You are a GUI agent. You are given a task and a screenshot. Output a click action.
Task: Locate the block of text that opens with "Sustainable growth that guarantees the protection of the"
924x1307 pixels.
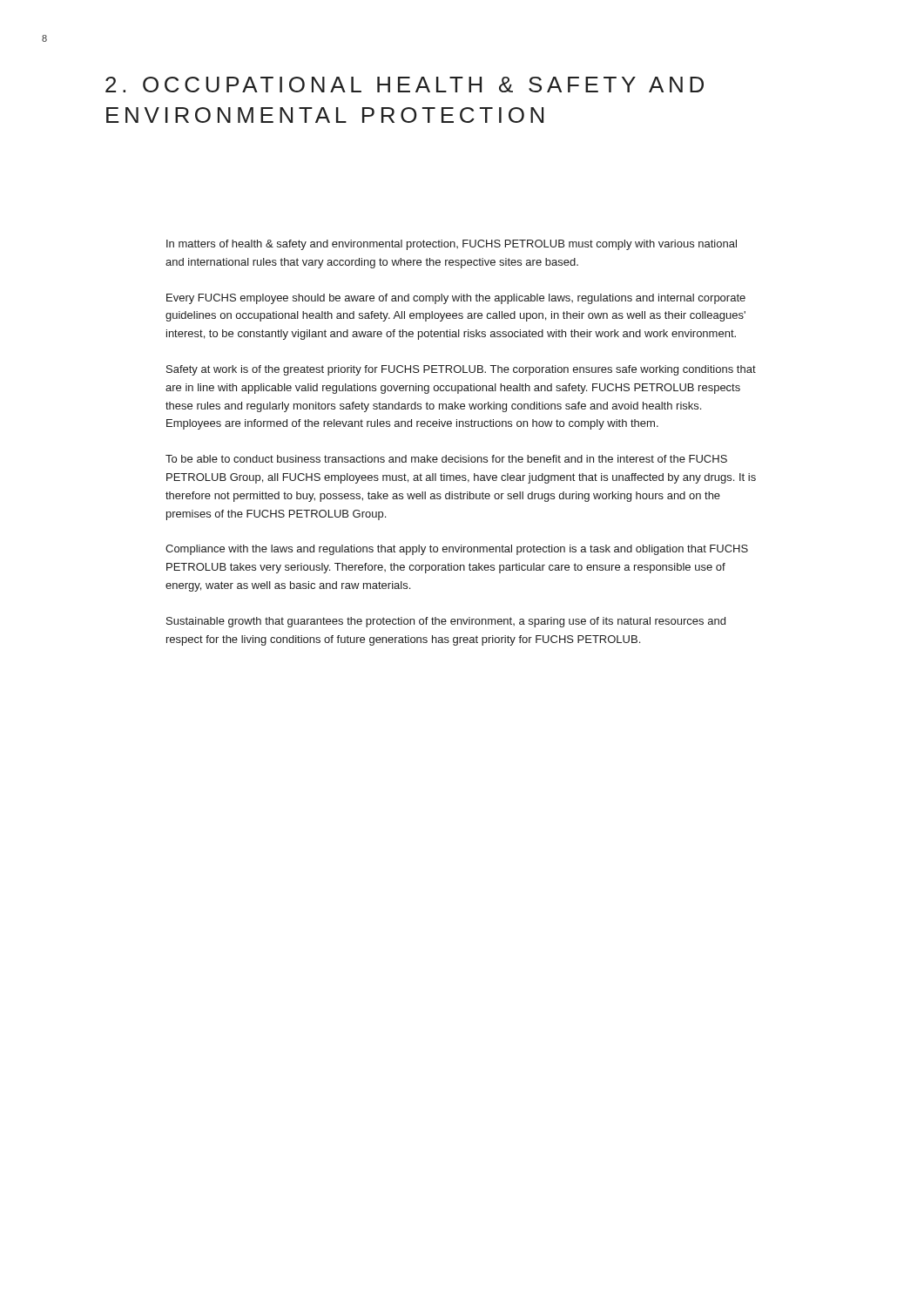[x=462, y=630]
